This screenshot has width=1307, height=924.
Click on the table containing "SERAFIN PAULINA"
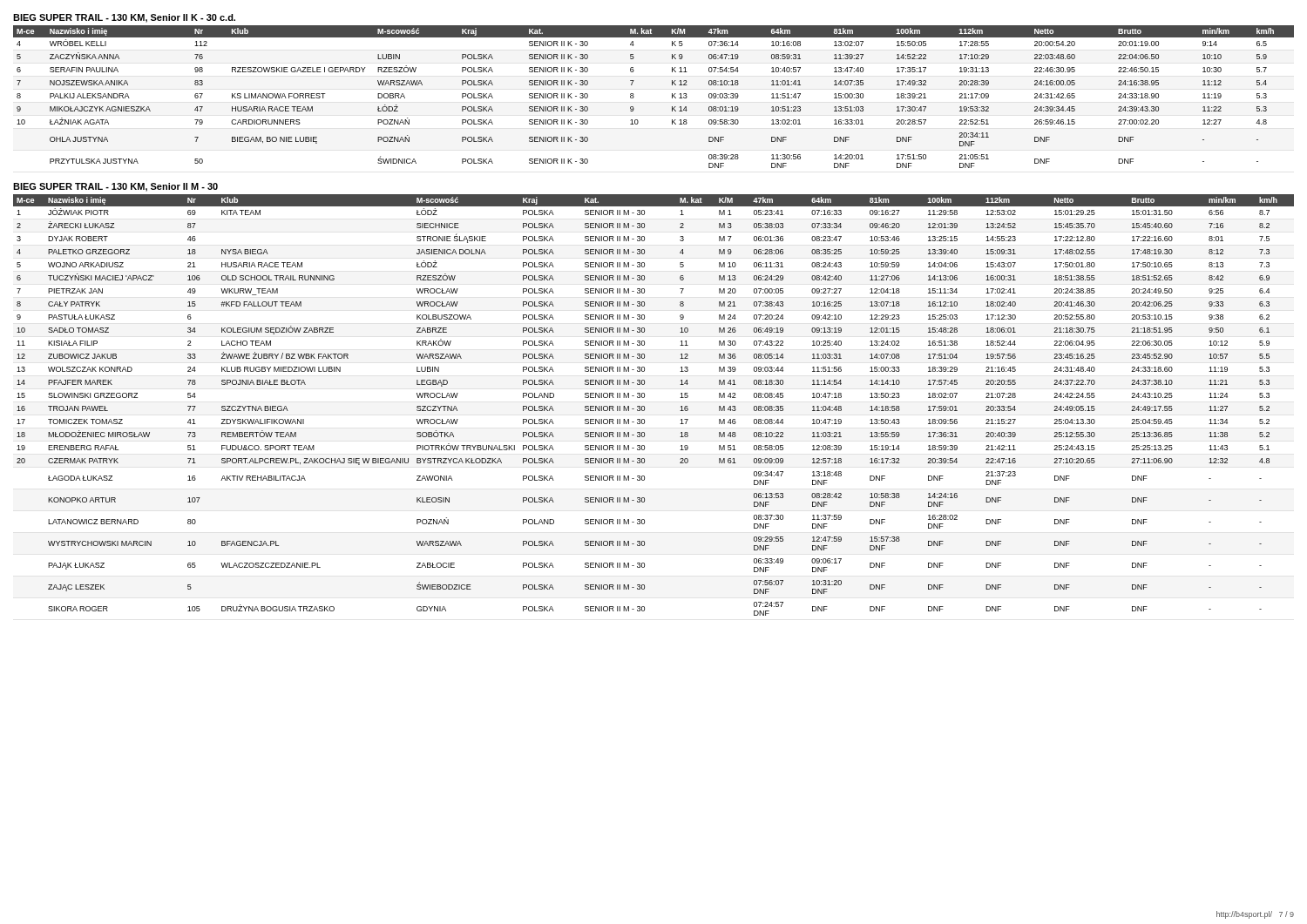click(654, 99)
